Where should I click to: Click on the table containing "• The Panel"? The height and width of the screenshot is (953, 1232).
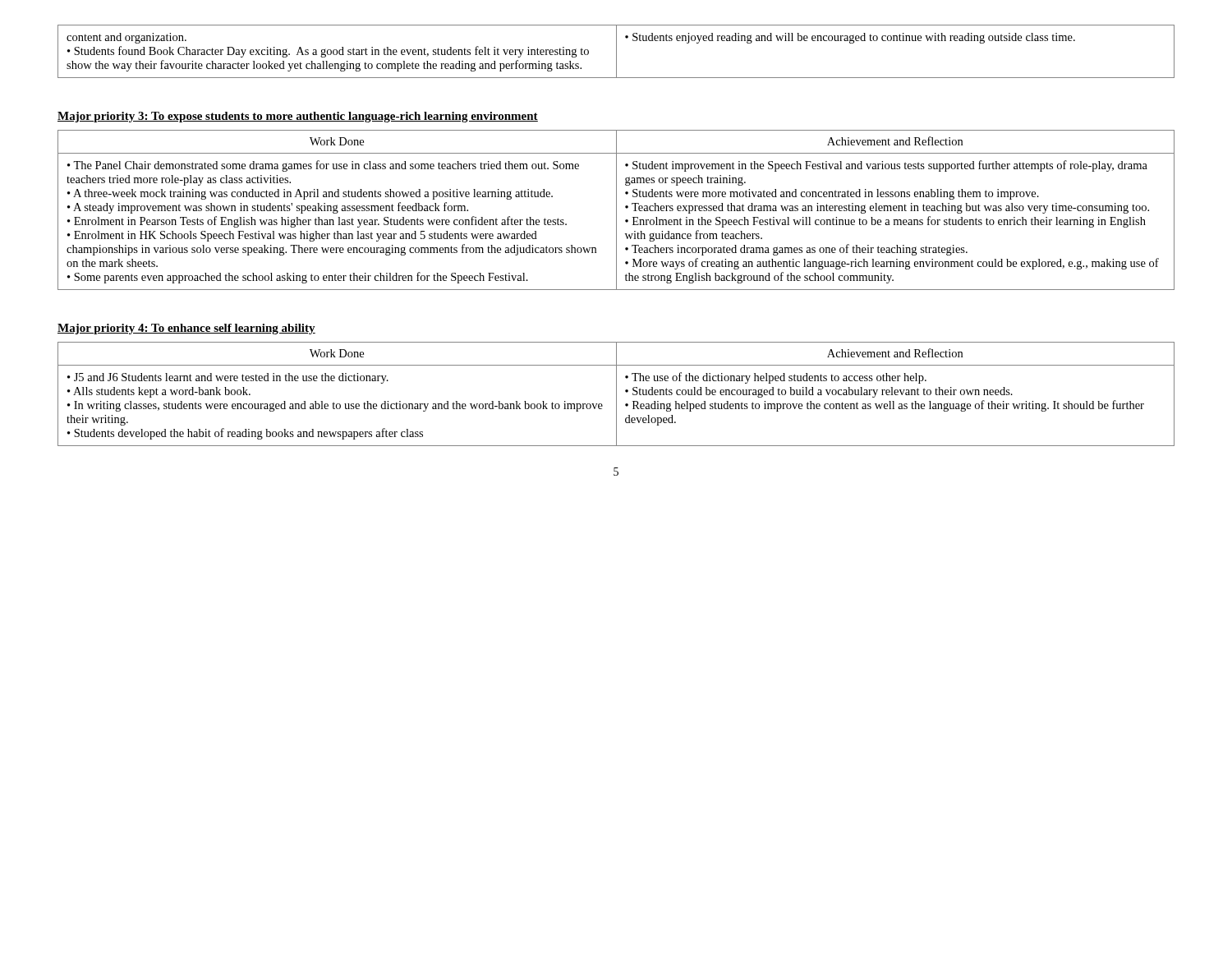click(616, 210)
